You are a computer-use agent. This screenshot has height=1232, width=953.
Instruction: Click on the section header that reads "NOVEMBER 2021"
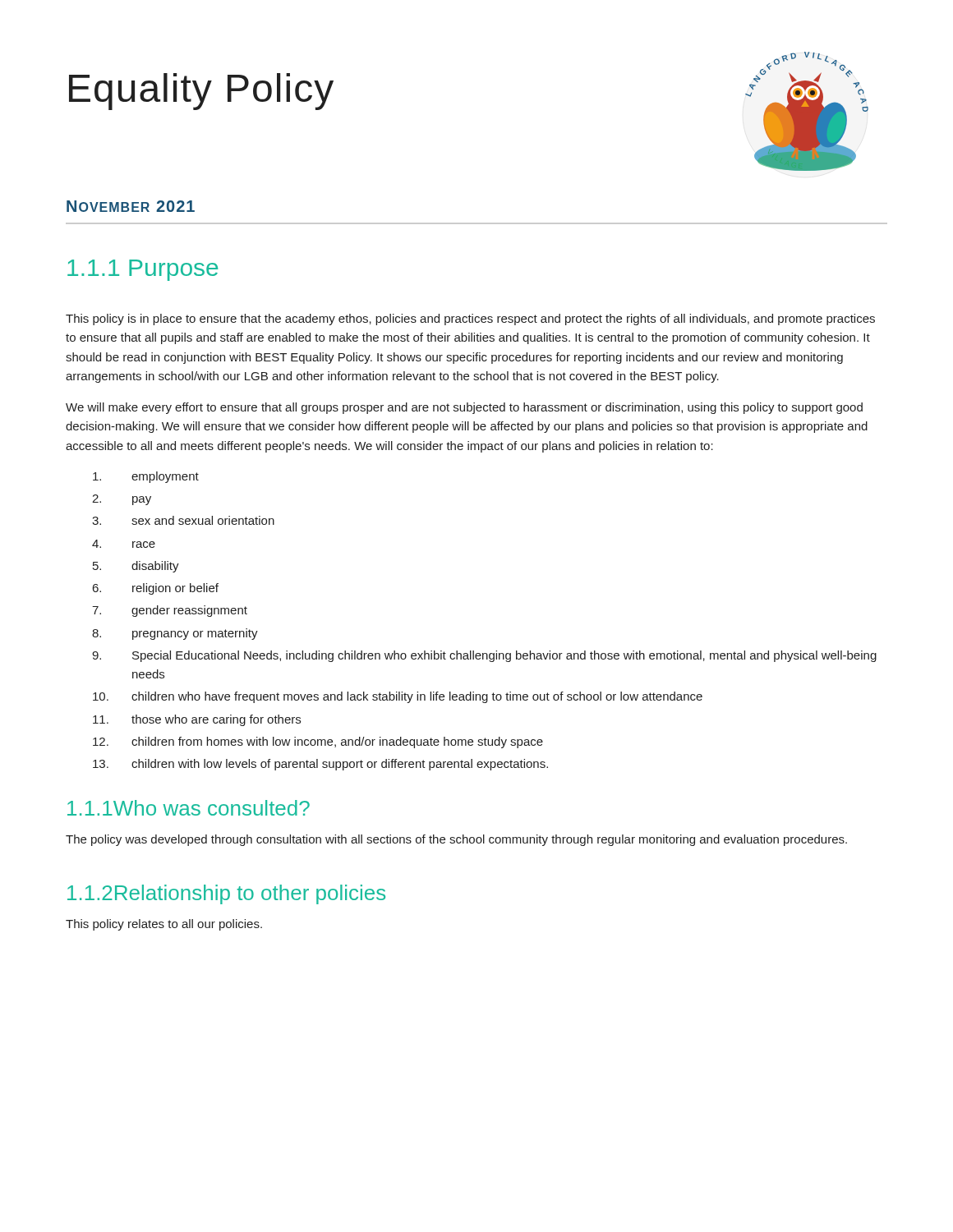click(x=131, y=207)
